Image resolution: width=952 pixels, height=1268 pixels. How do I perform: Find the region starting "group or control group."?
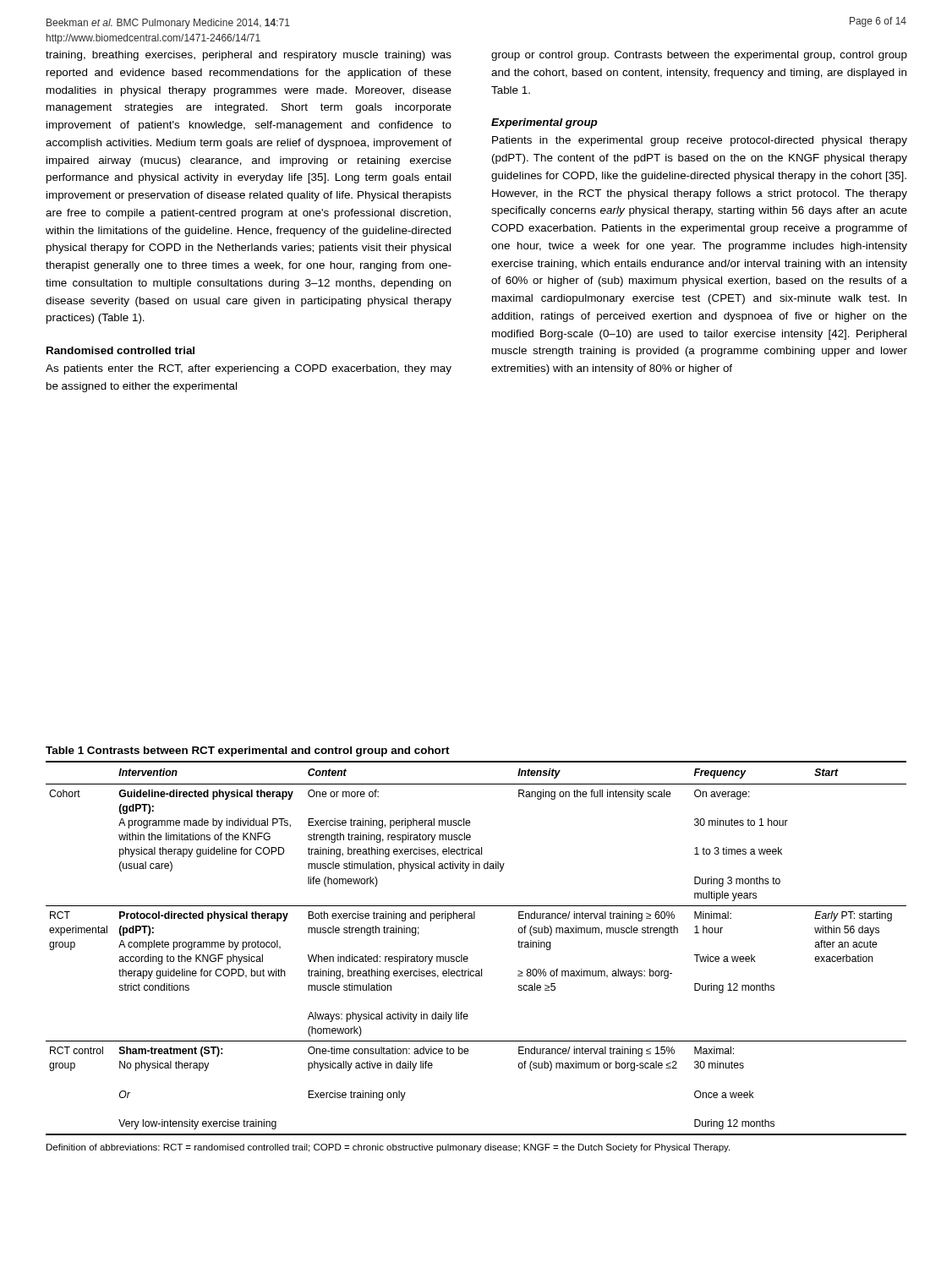click(699, 72)
